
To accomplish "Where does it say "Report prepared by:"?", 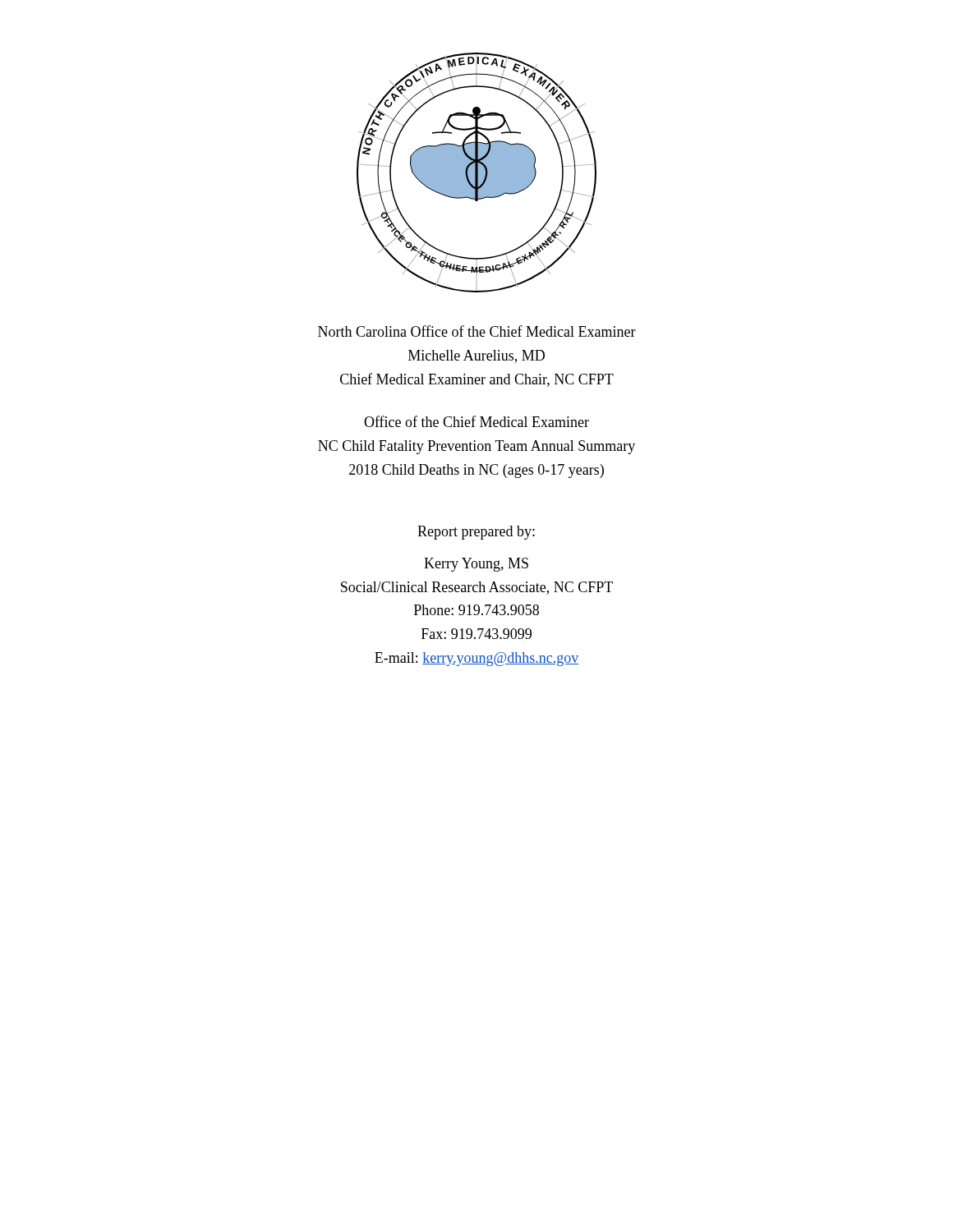I will (x=476, y=531).
